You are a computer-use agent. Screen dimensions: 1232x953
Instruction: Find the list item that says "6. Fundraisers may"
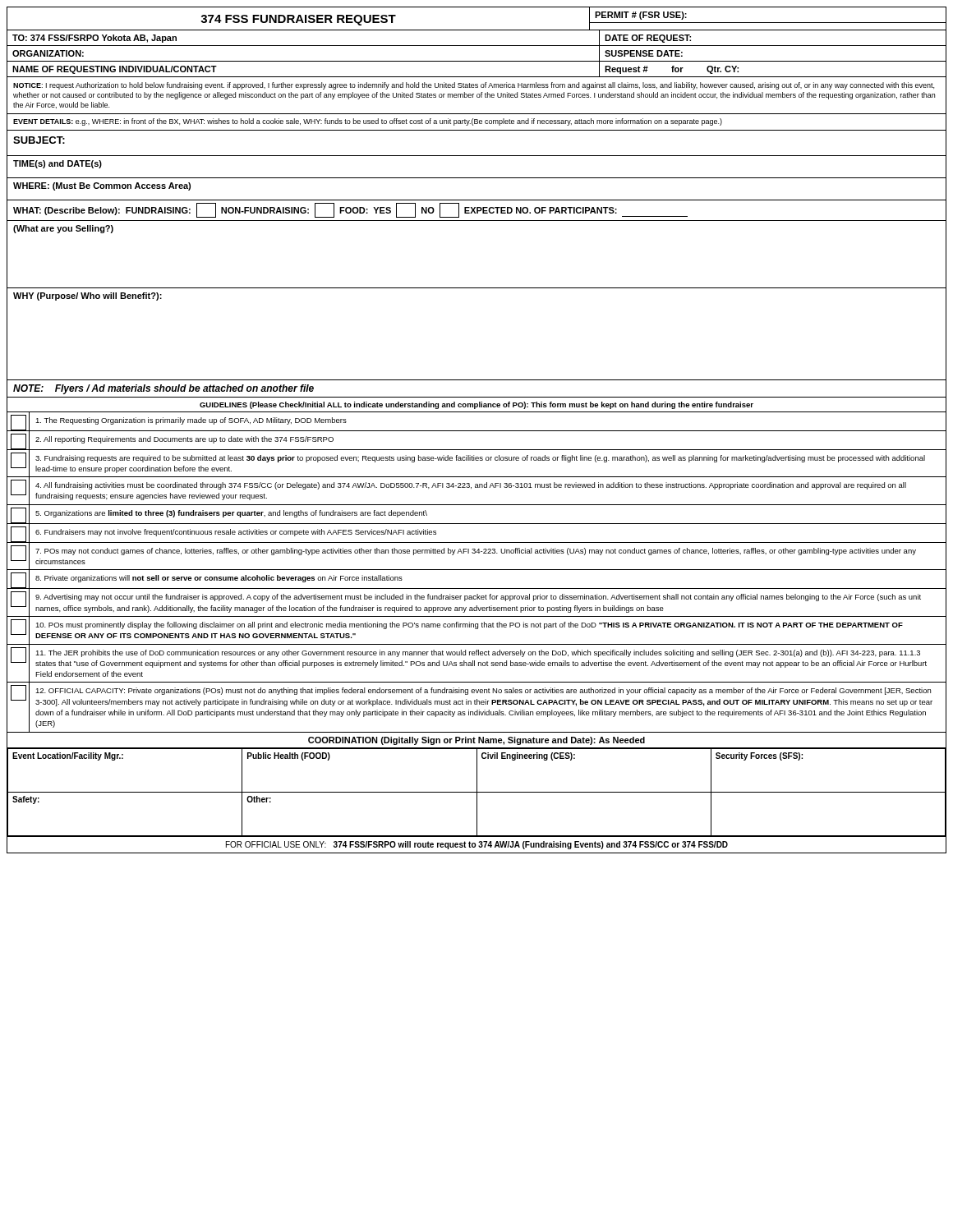(476, 533)
